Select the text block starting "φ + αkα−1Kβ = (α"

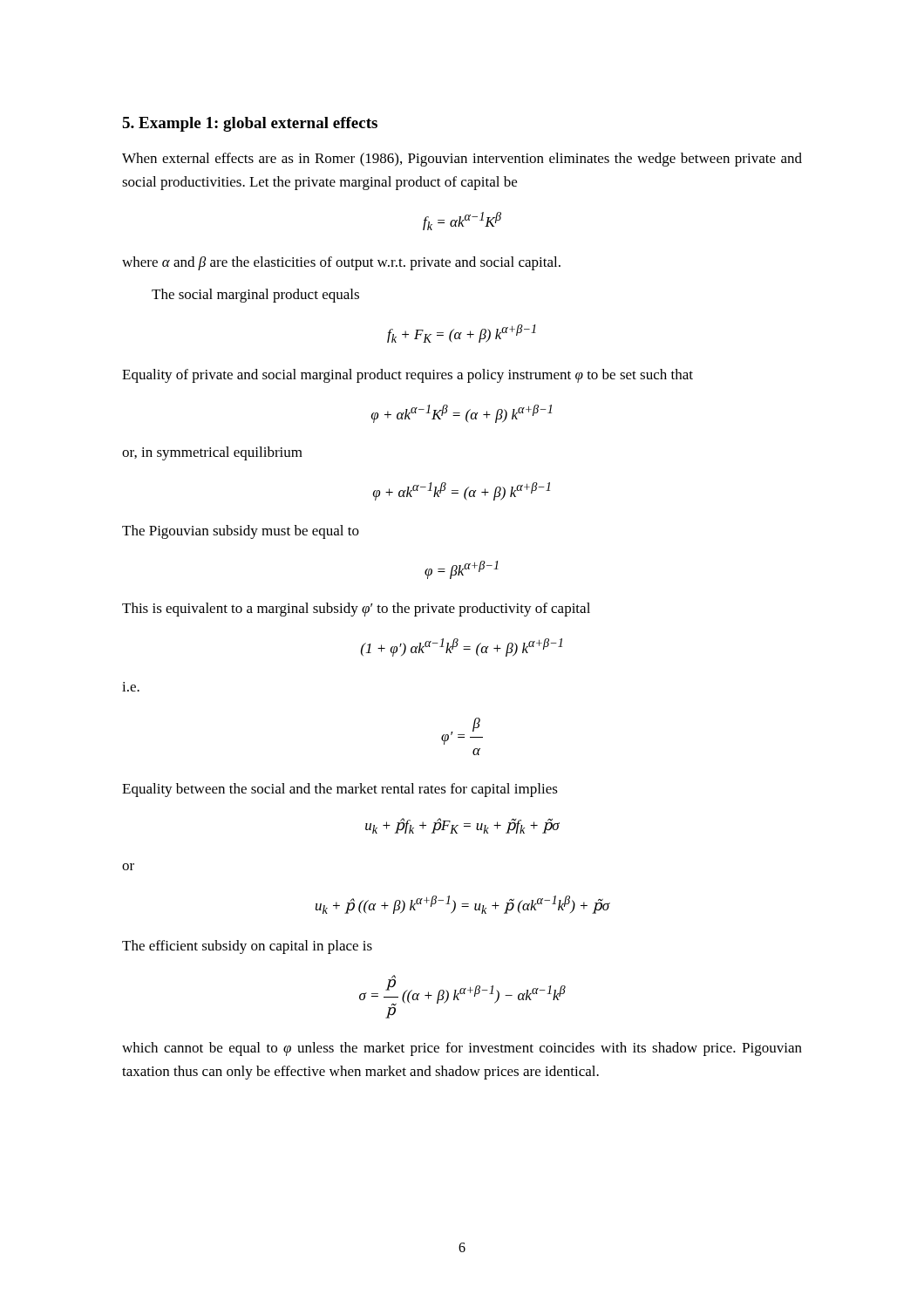point(462,412)
